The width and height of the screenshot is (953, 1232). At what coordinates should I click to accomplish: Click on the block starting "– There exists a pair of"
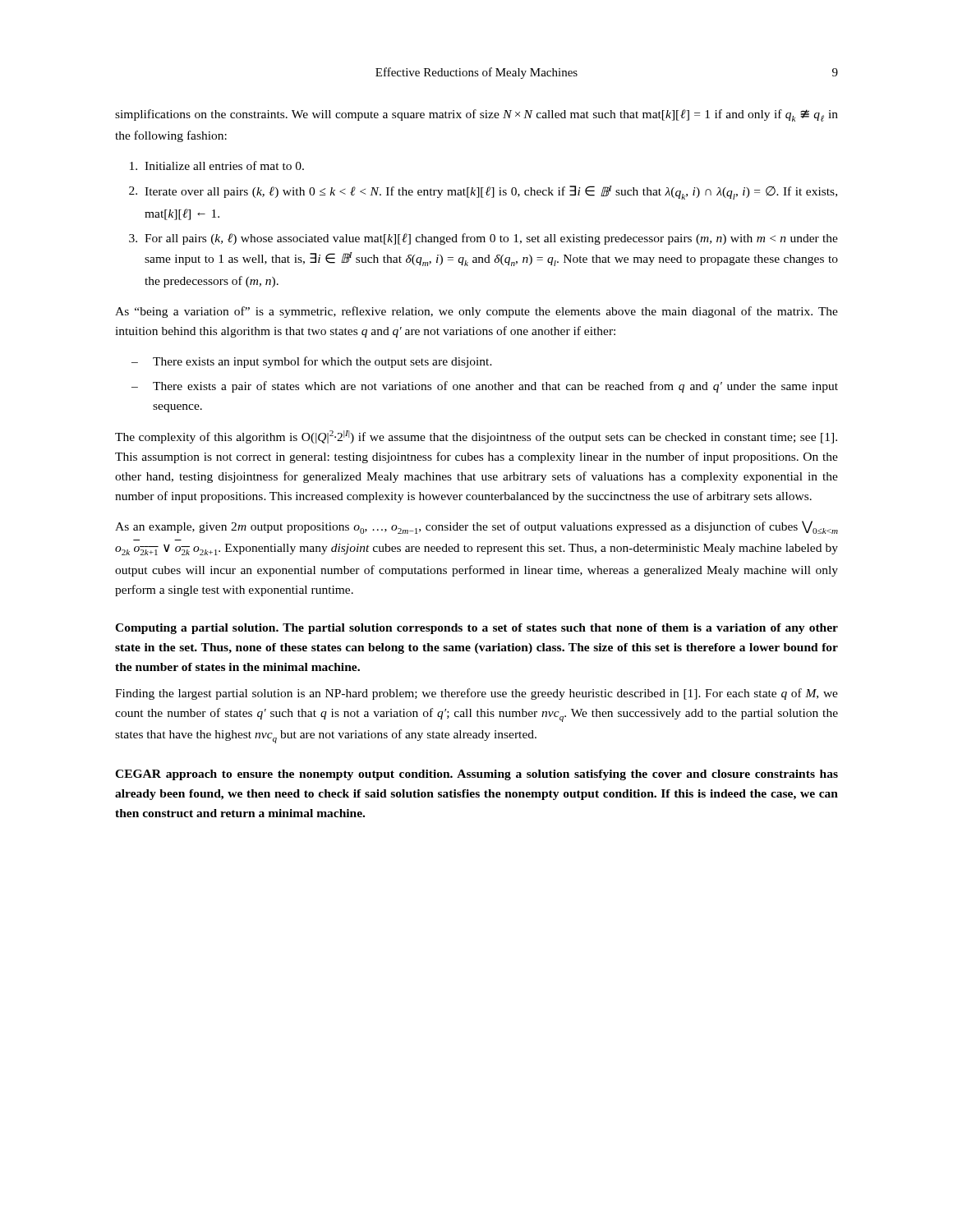(485, 396)
